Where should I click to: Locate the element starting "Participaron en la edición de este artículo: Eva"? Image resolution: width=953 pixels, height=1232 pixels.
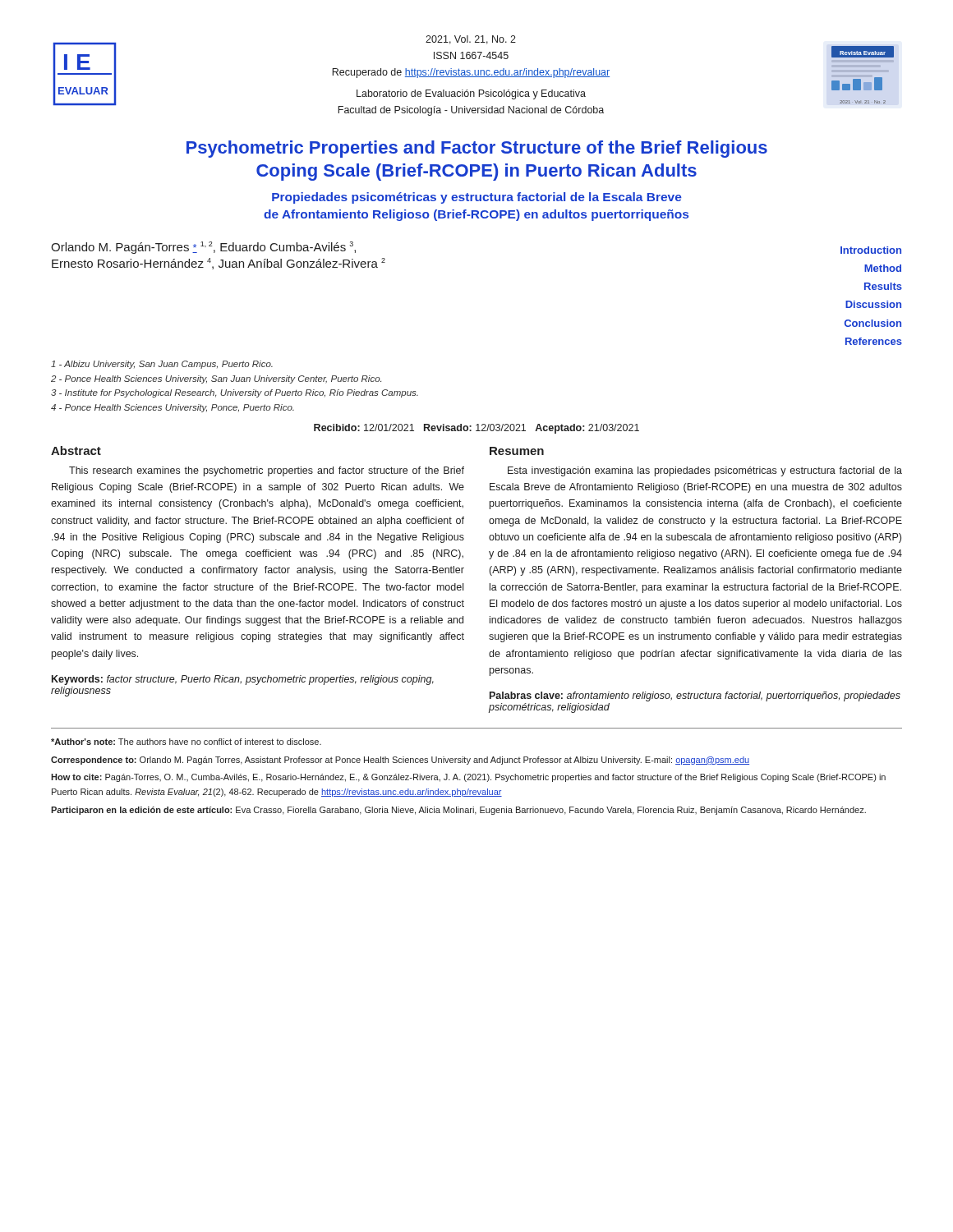[x=459, y=810]
